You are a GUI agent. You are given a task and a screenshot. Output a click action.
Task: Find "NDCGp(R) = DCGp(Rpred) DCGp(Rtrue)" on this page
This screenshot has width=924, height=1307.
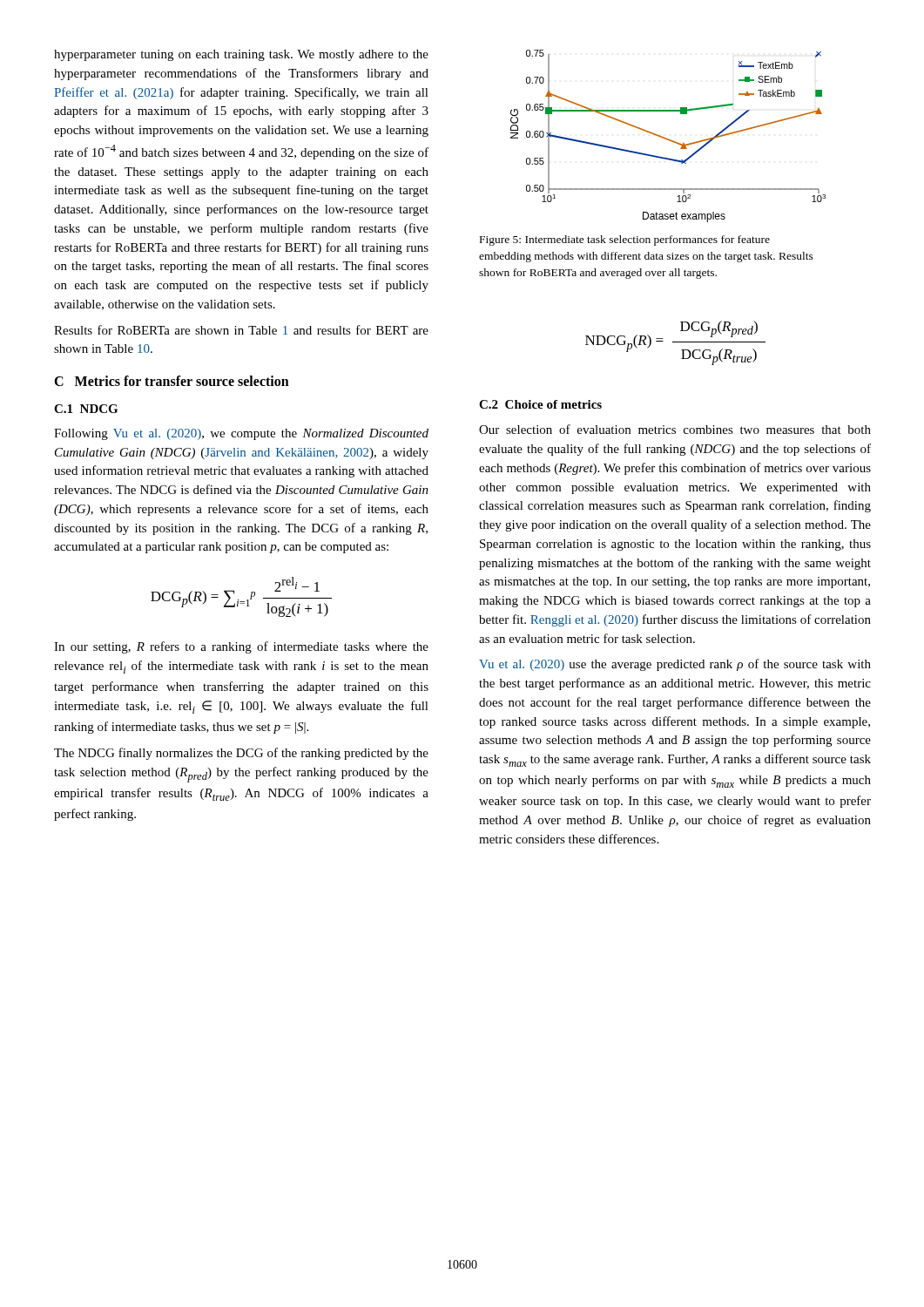coord(675,342)
